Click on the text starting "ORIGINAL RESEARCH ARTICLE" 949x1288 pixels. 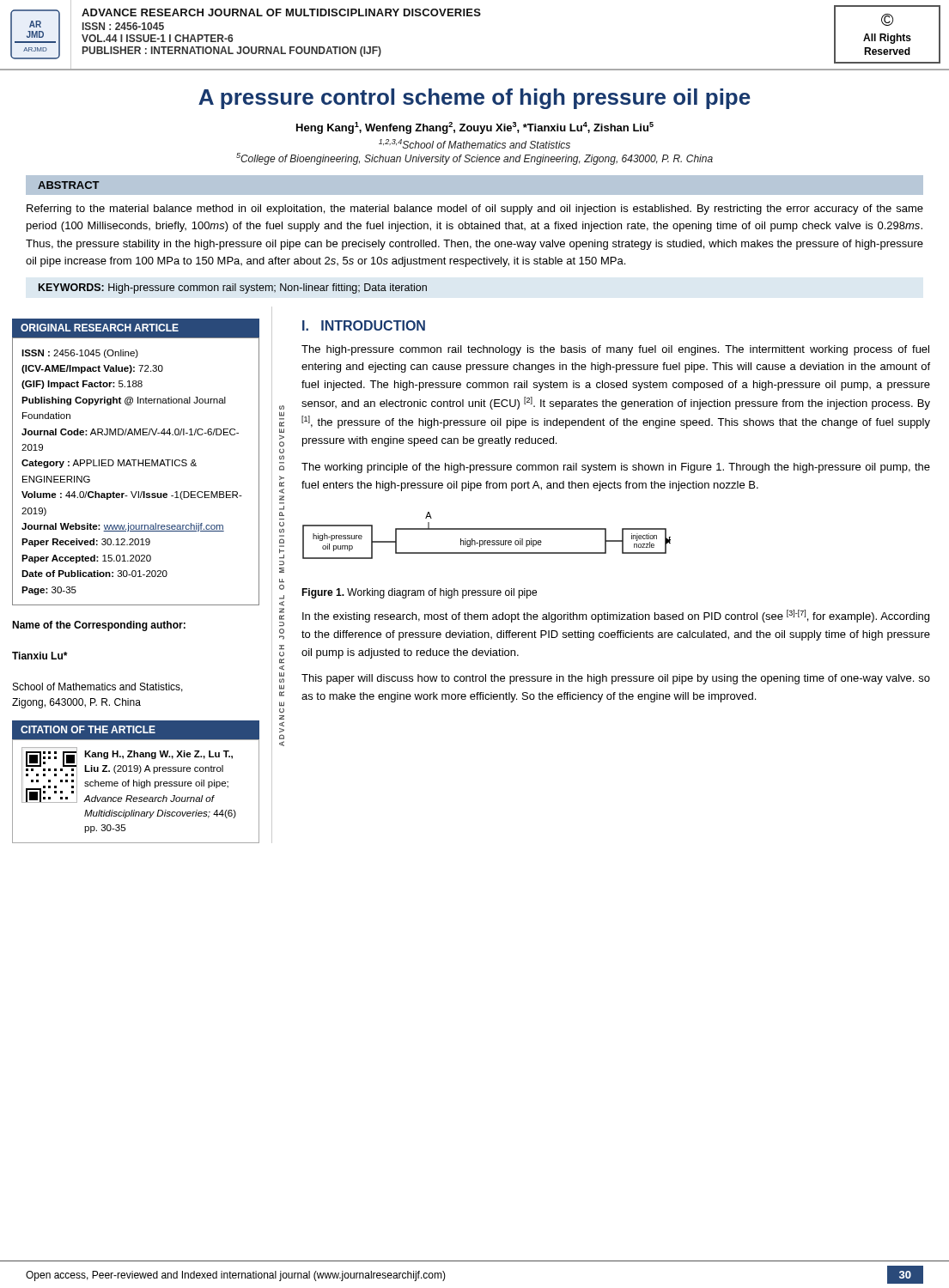[100, 328]
